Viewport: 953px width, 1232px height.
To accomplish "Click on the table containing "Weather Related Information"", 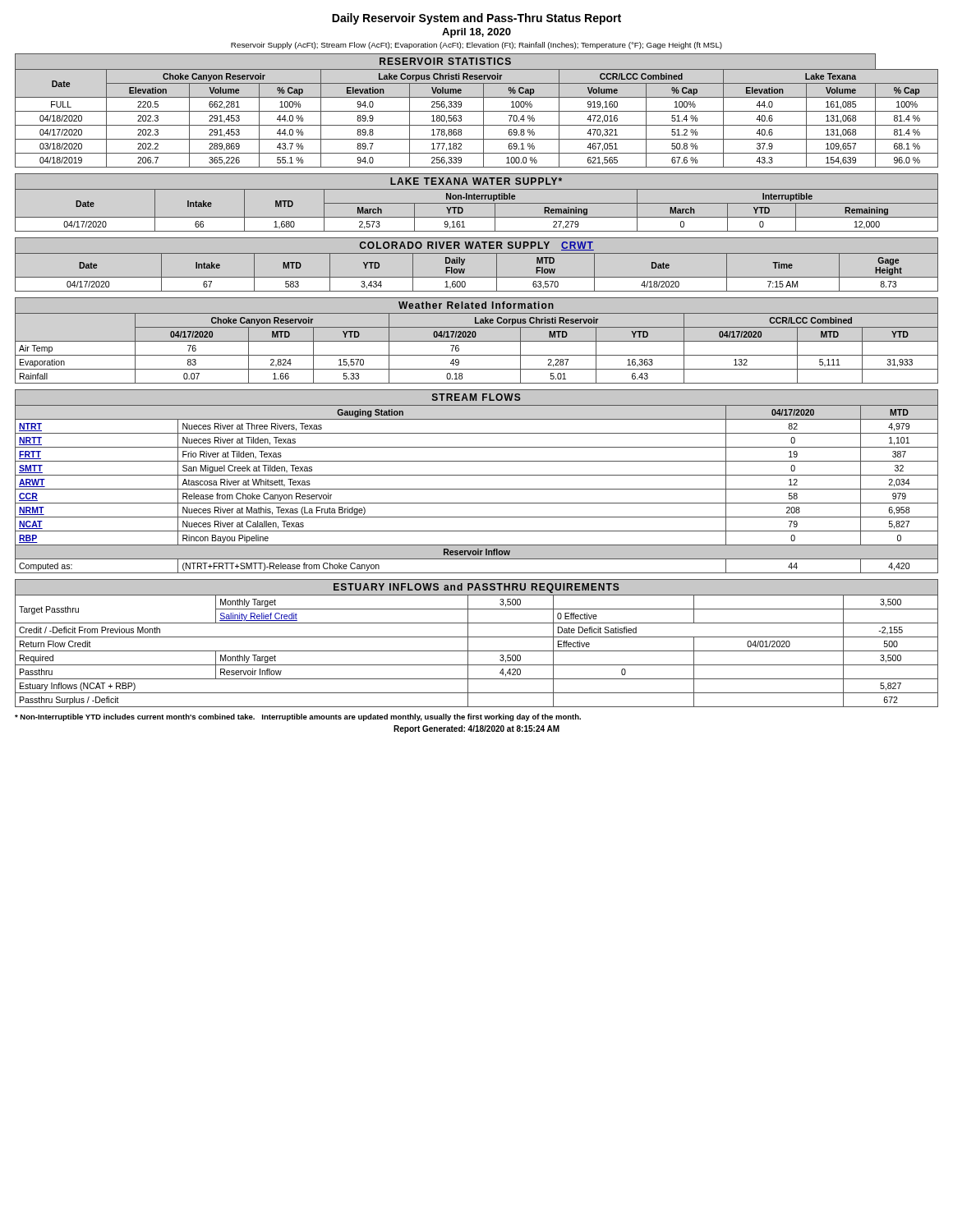I will [x=476, y=340].
